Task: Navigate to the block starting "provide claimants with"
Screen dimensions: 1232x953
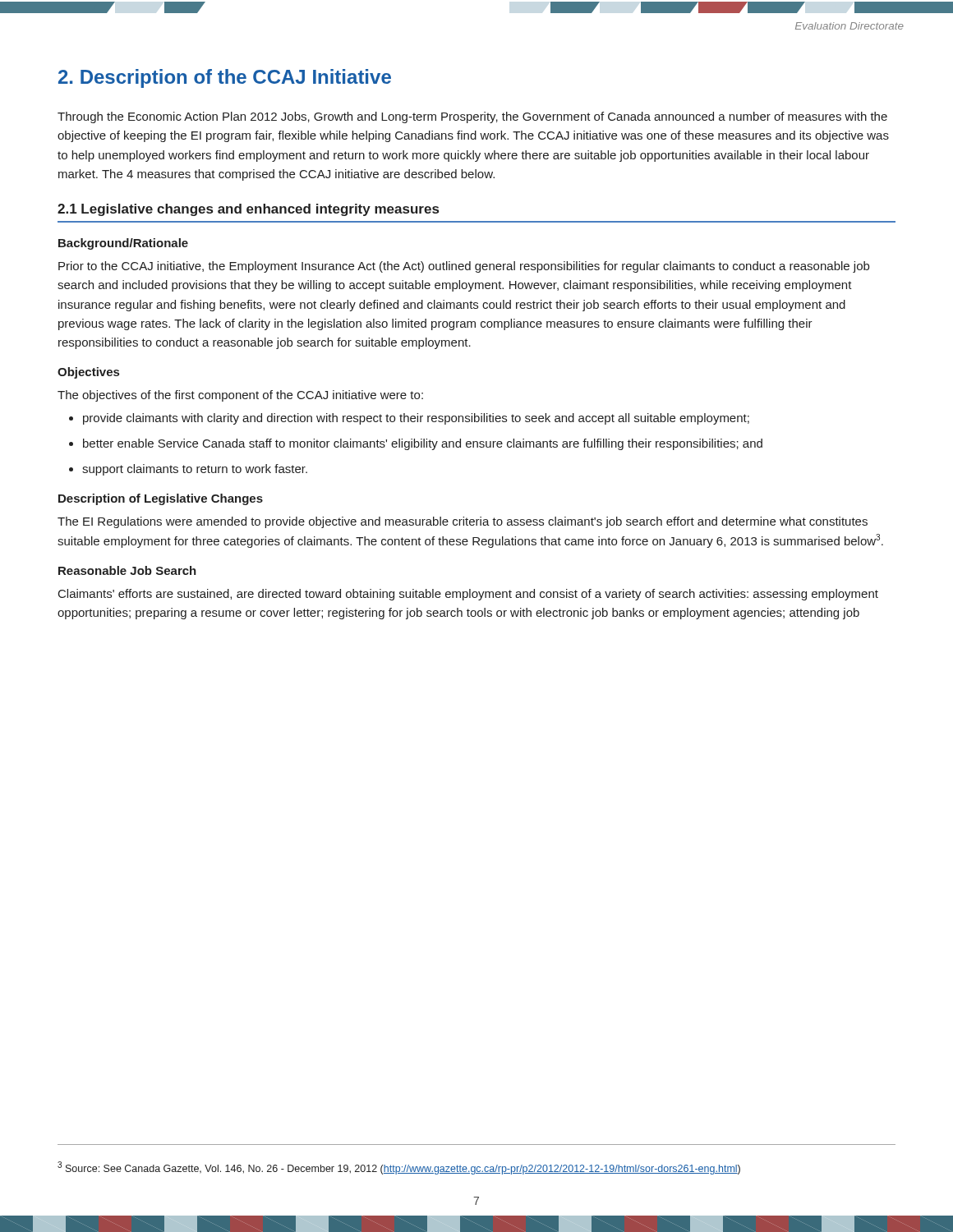Action: click(416, 417)
